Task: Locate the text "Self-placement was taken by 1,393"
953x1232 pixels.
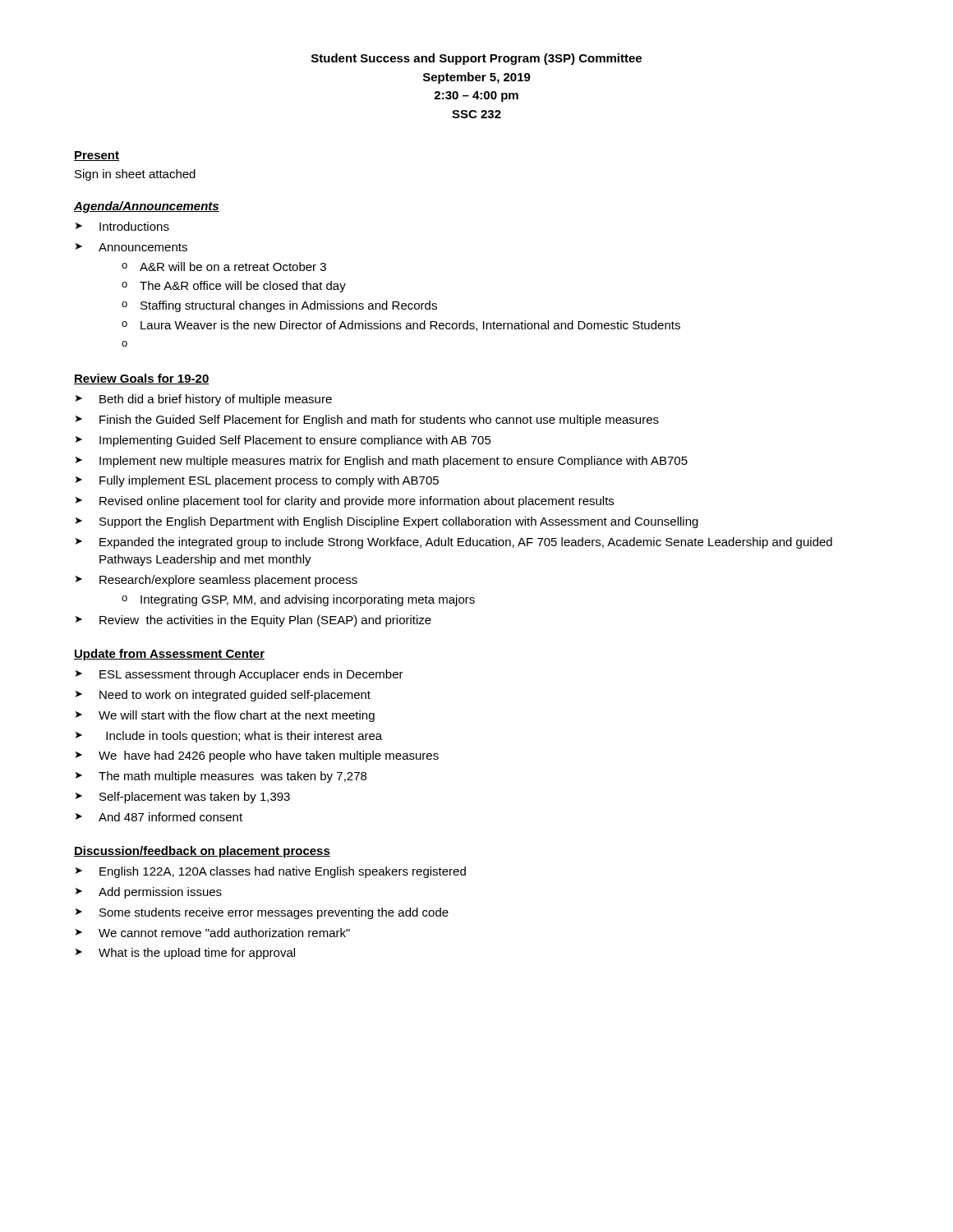Action: [194, 796]
